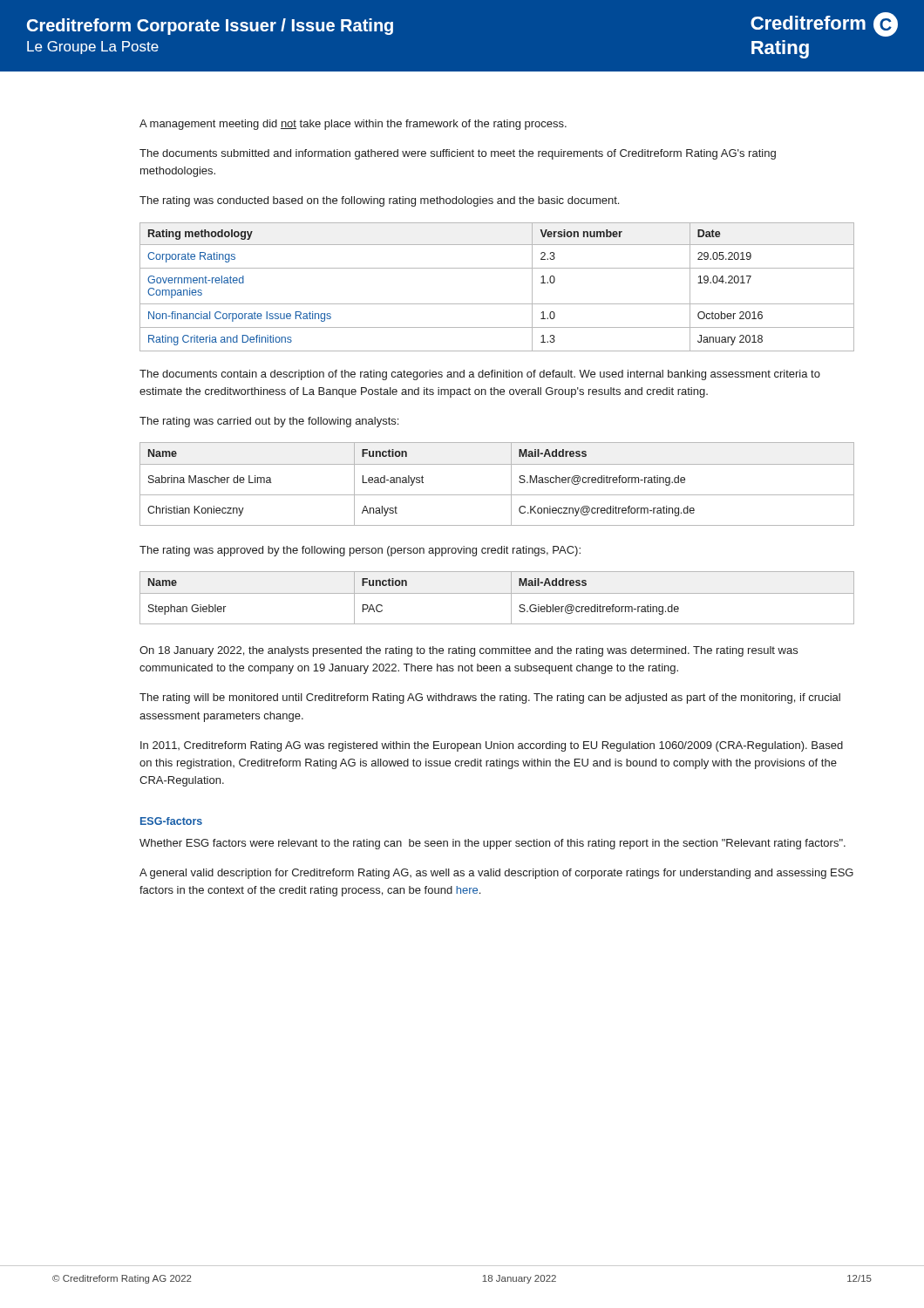Image resolution: width=924 pixels, height=1308 pixels.
Task: Find the text block with the text "On 18 January 2022, the analysts"
Action: [x=469, y=659]
